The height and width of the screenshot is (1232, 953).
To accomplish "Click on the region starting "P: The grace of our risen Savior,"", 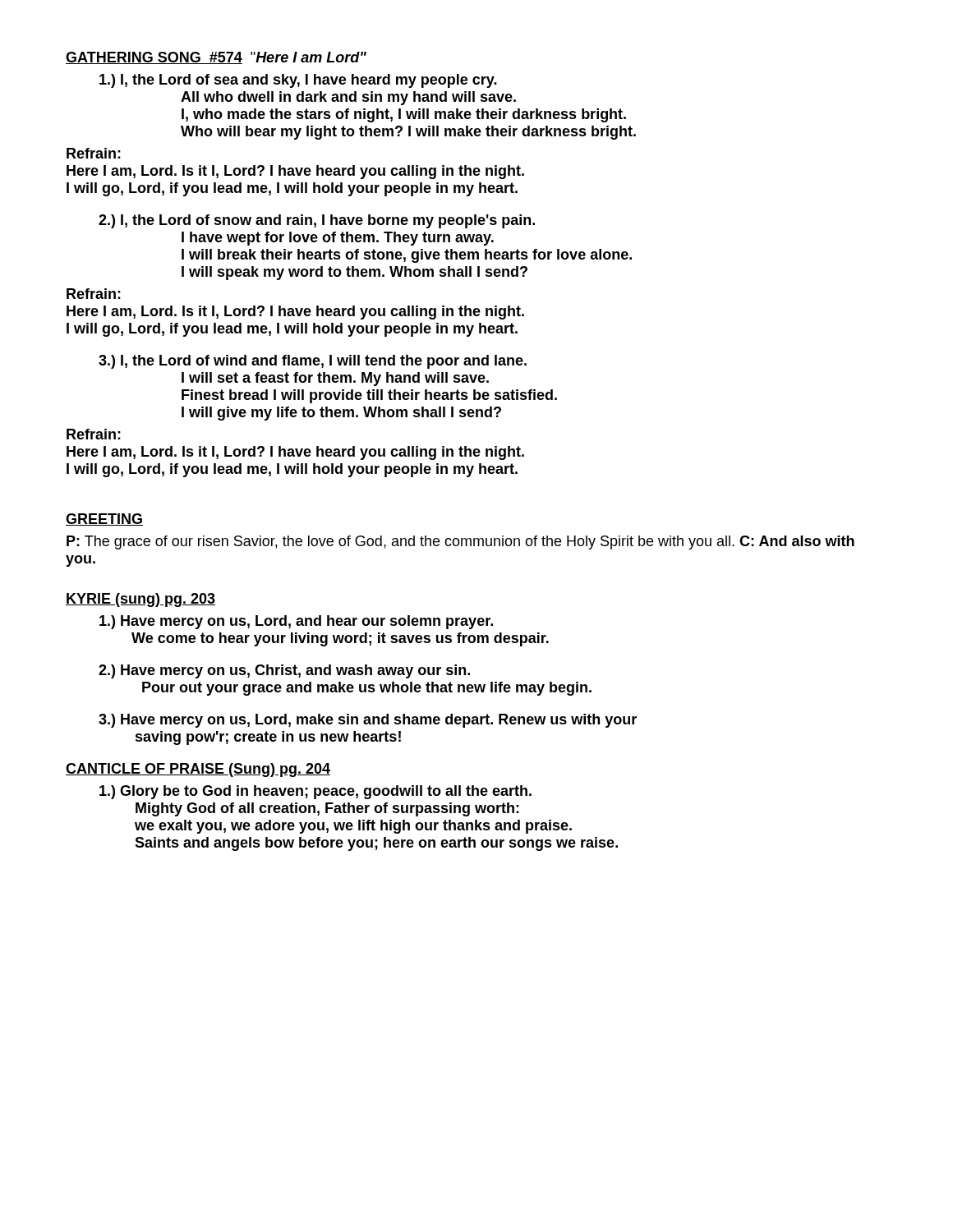I will [x=460, y=550].
